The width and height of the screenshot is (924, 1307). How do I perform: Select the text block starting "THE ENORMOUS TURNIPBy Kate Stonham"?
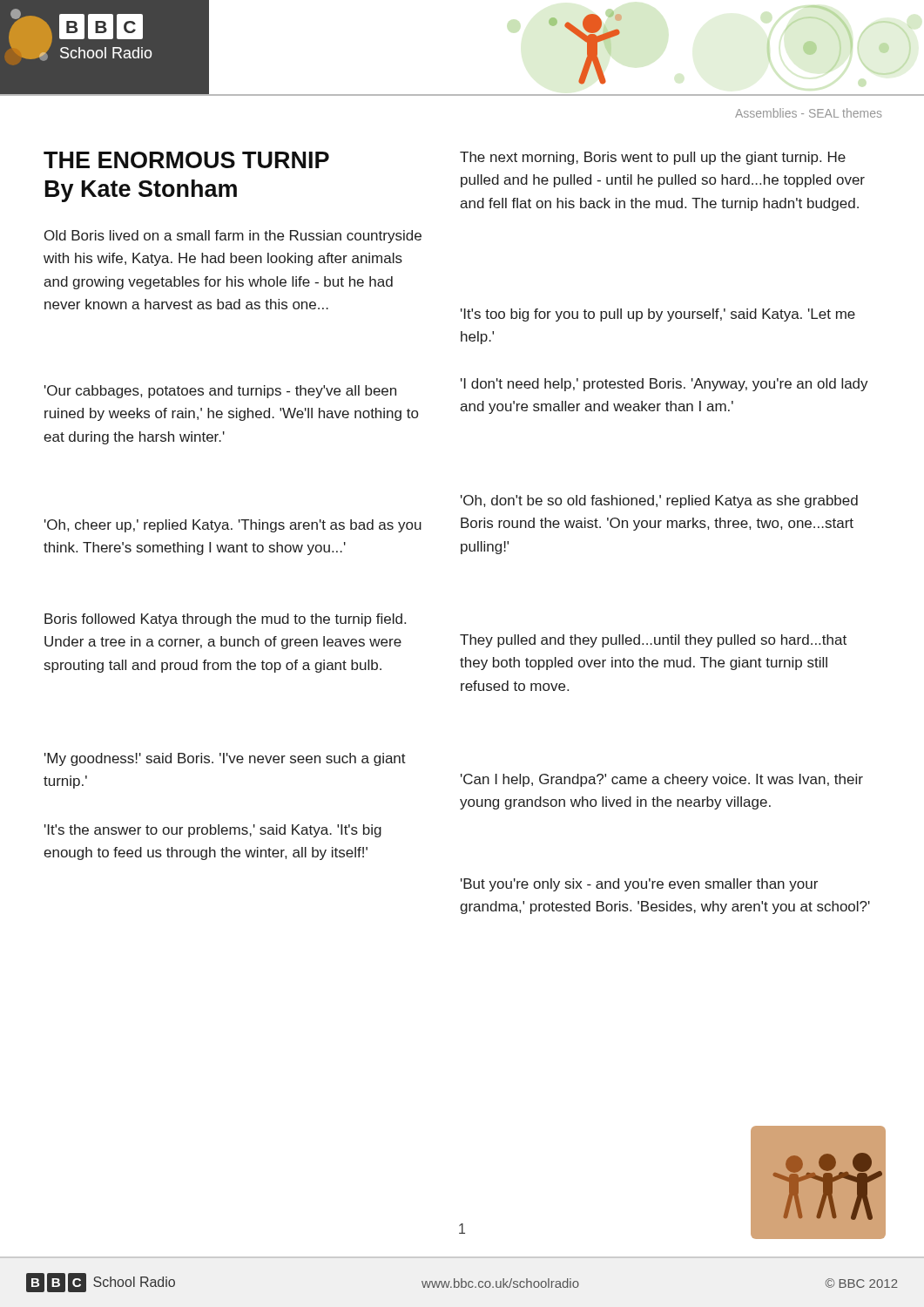235,175
